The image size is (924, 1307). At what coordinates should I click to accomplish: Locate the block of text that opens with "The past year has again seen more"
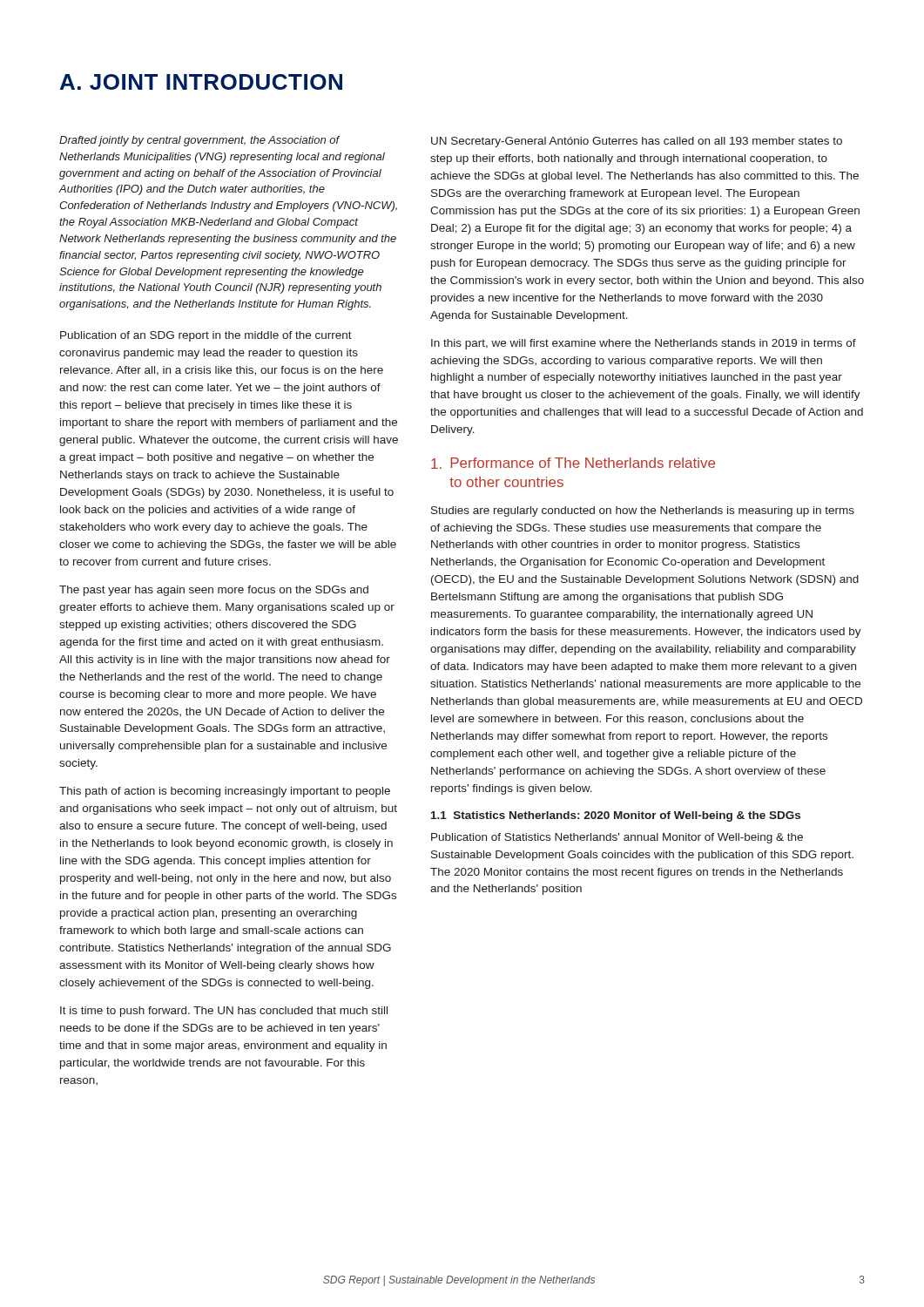pos(229,677)
